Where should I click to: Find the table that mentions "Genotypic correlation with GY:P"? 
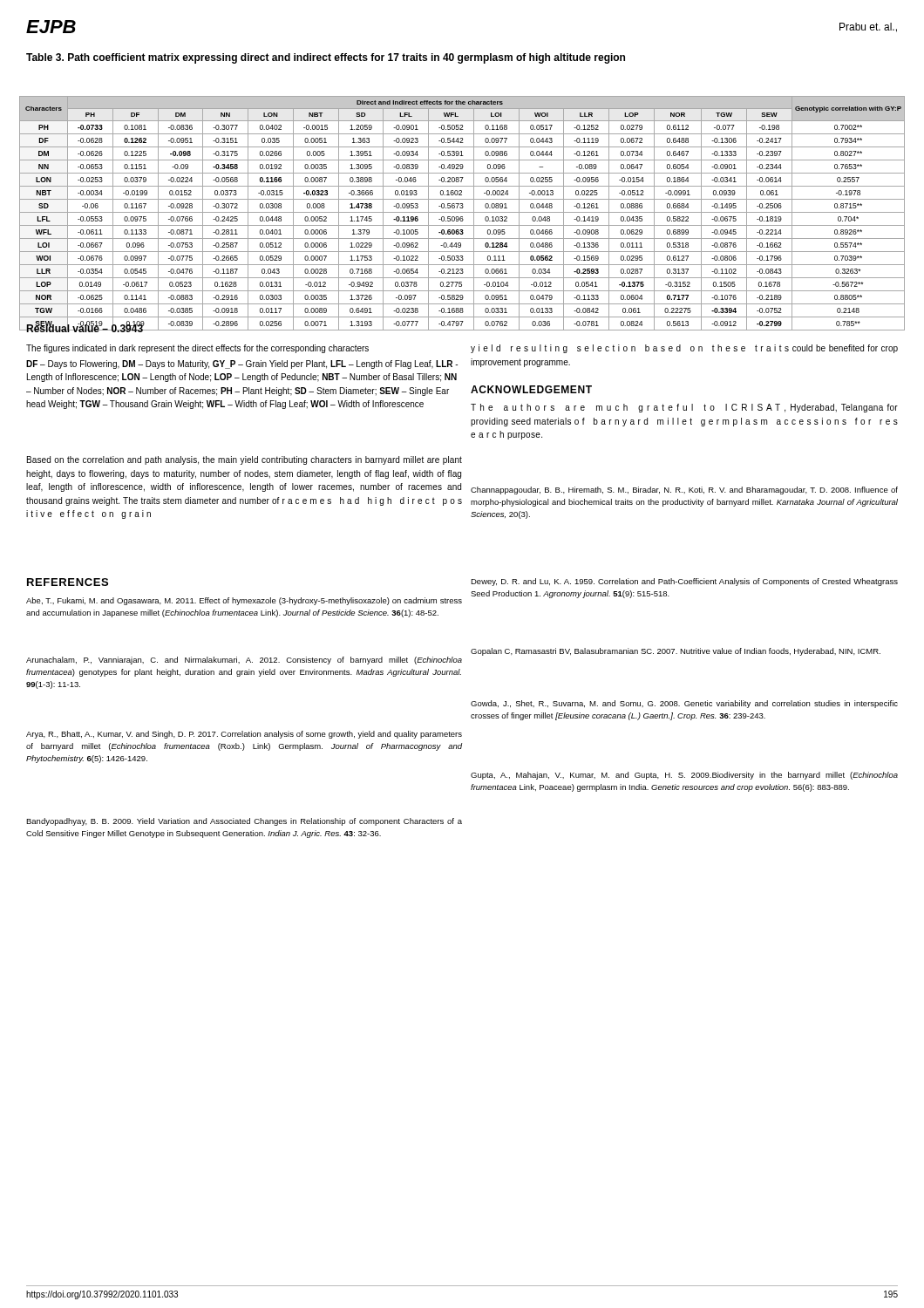click(x=462, y=213)
